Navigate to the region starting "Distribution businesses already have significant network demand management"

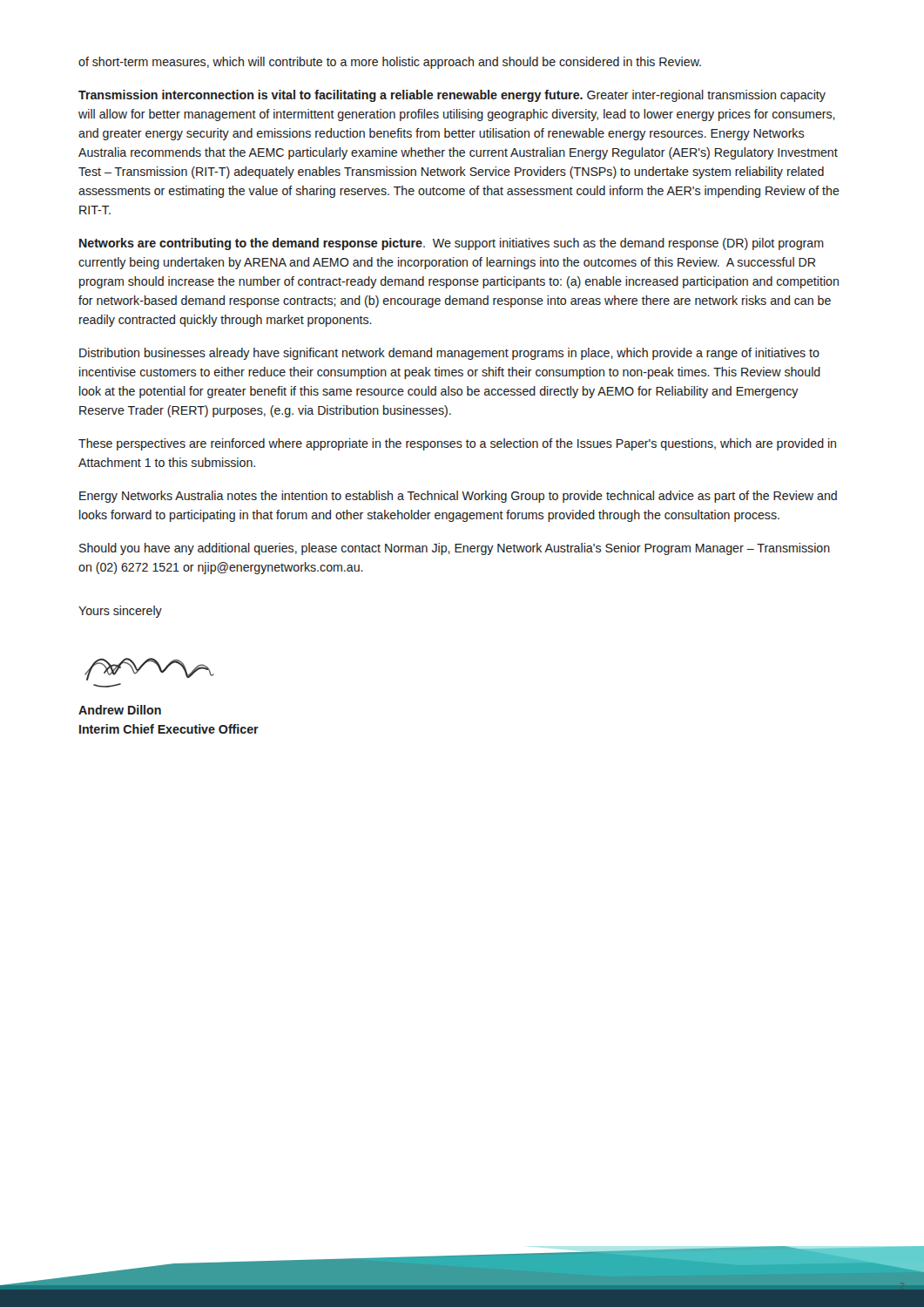[449, 382]
